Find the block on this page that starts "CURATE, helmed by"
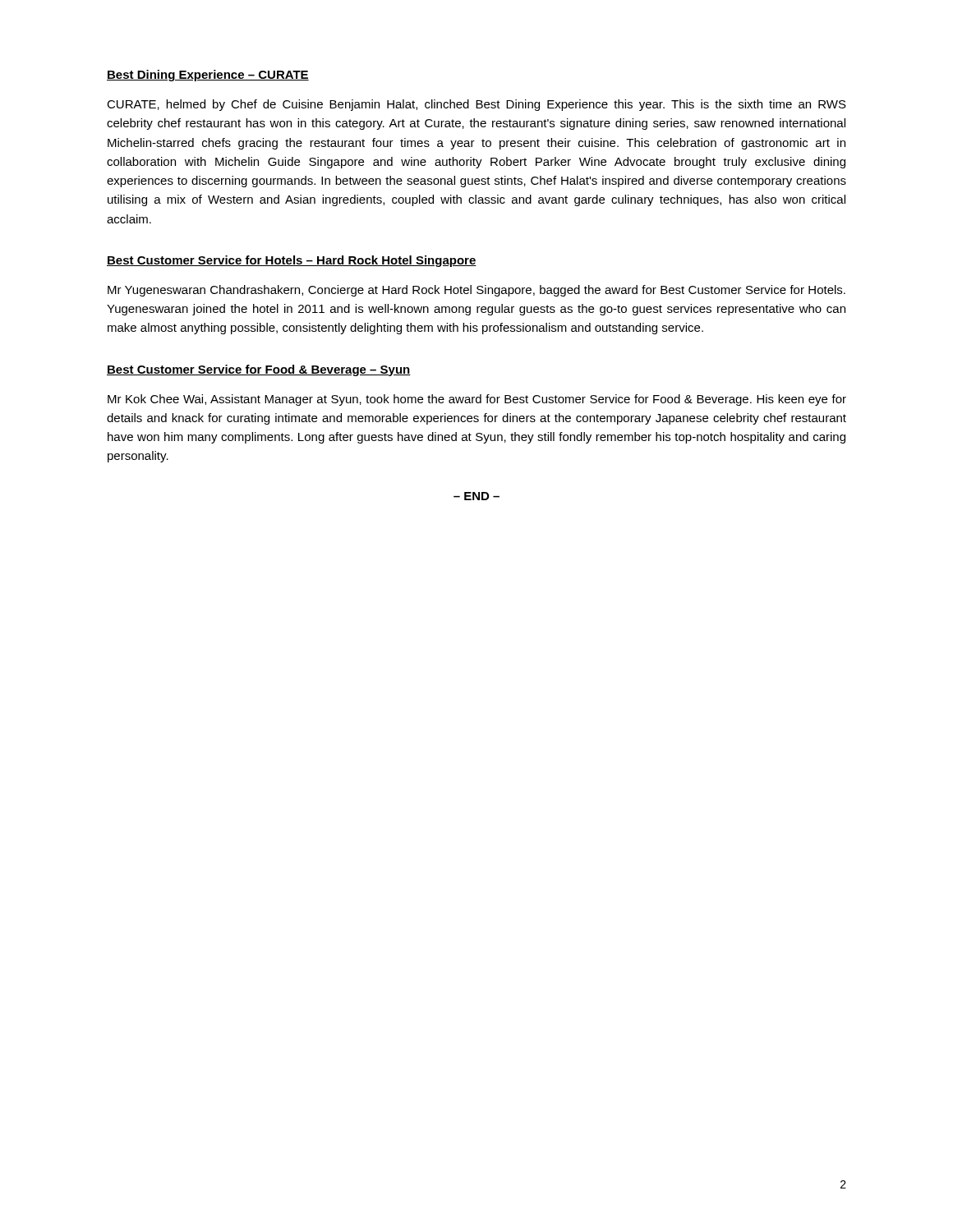Image resolution: width=953 pixels, height=1232 pixels. 476,161
